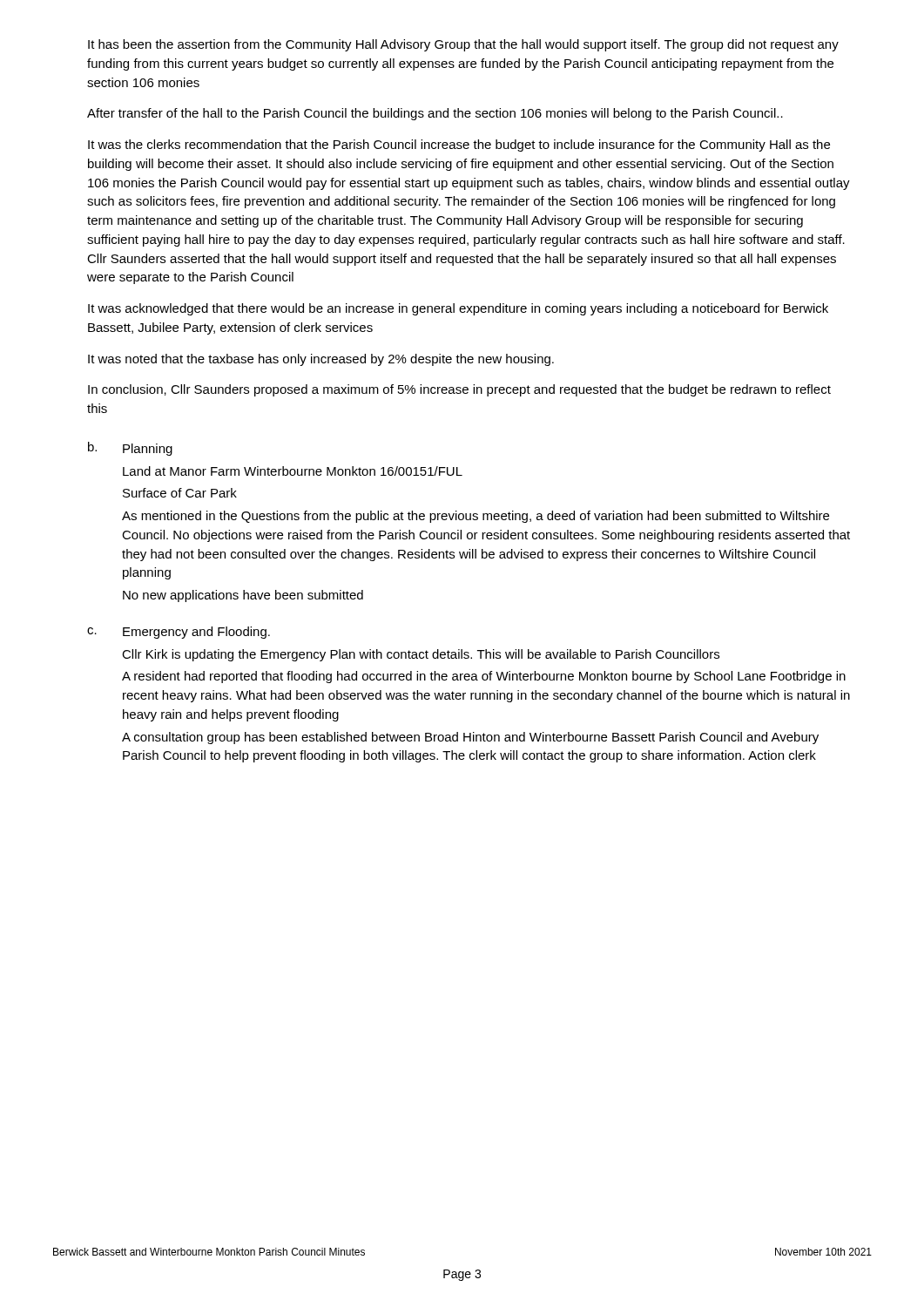
Task: Find the block on this page that starts "b. Planning Land"
Action: click(x=471, y=523)
